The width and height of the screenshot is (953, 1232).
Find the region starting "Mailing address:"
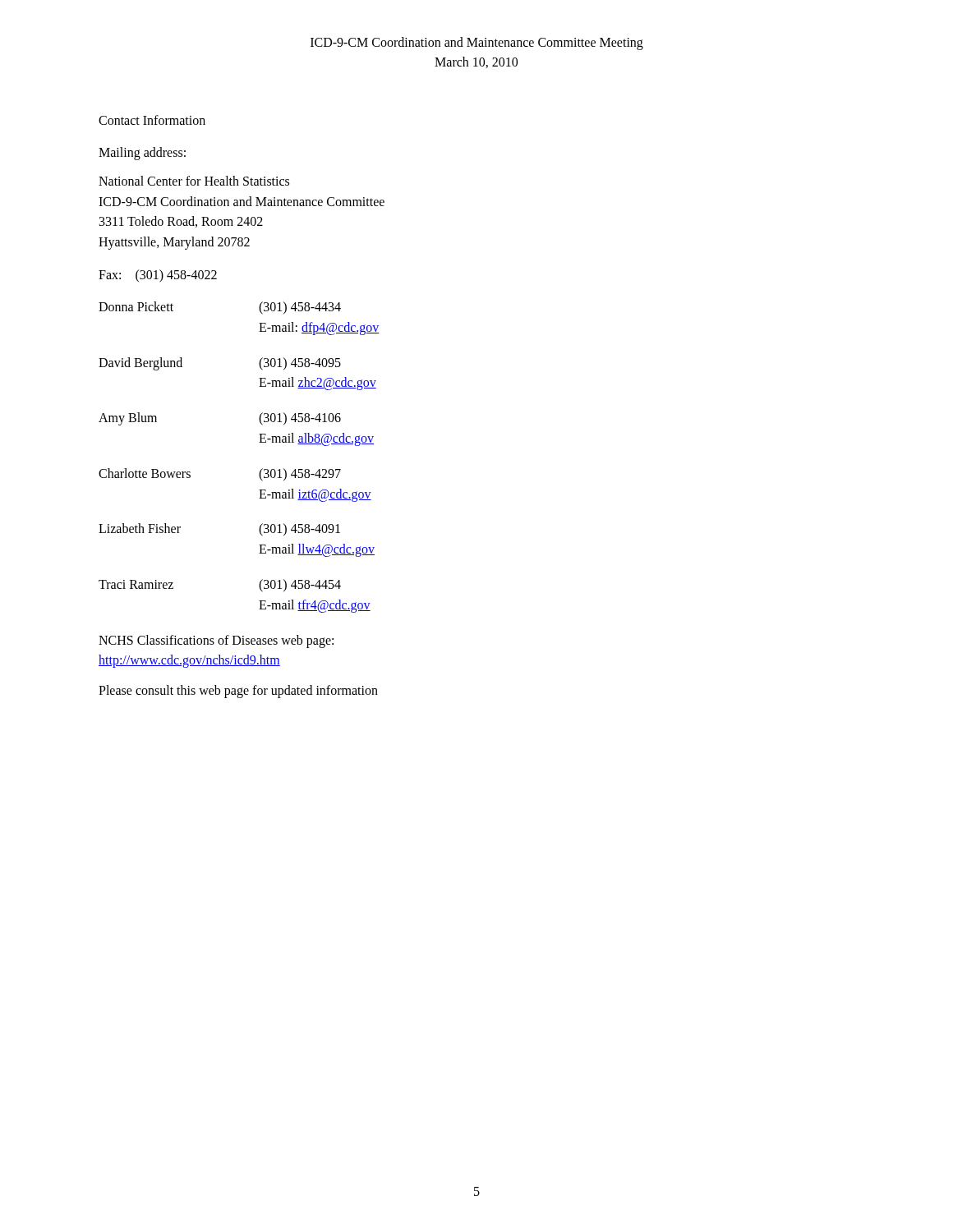click(x=143, y=152)
